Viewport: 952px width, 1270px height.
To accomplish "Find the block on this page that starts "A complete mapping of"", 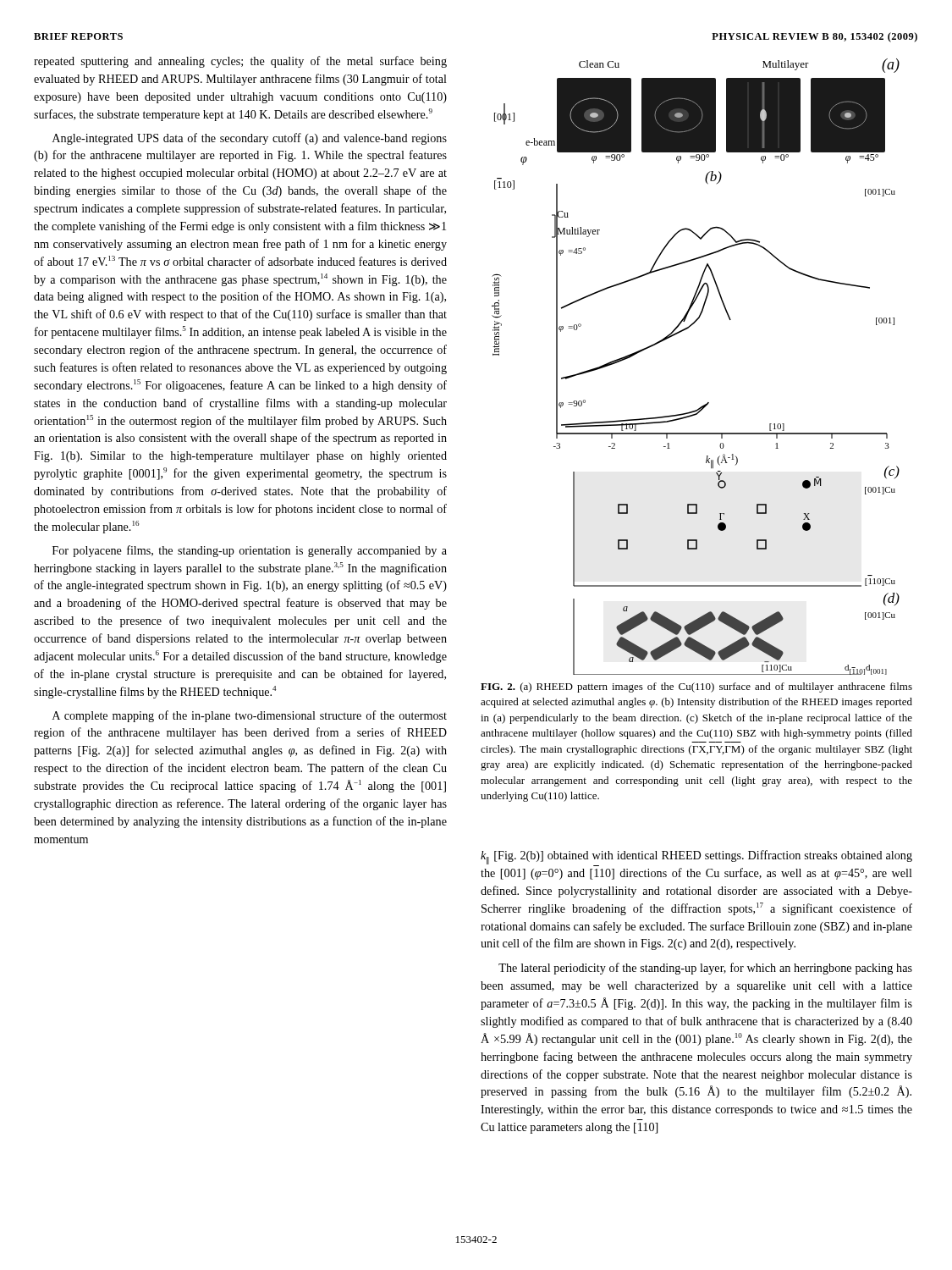I will coord(240,777).
